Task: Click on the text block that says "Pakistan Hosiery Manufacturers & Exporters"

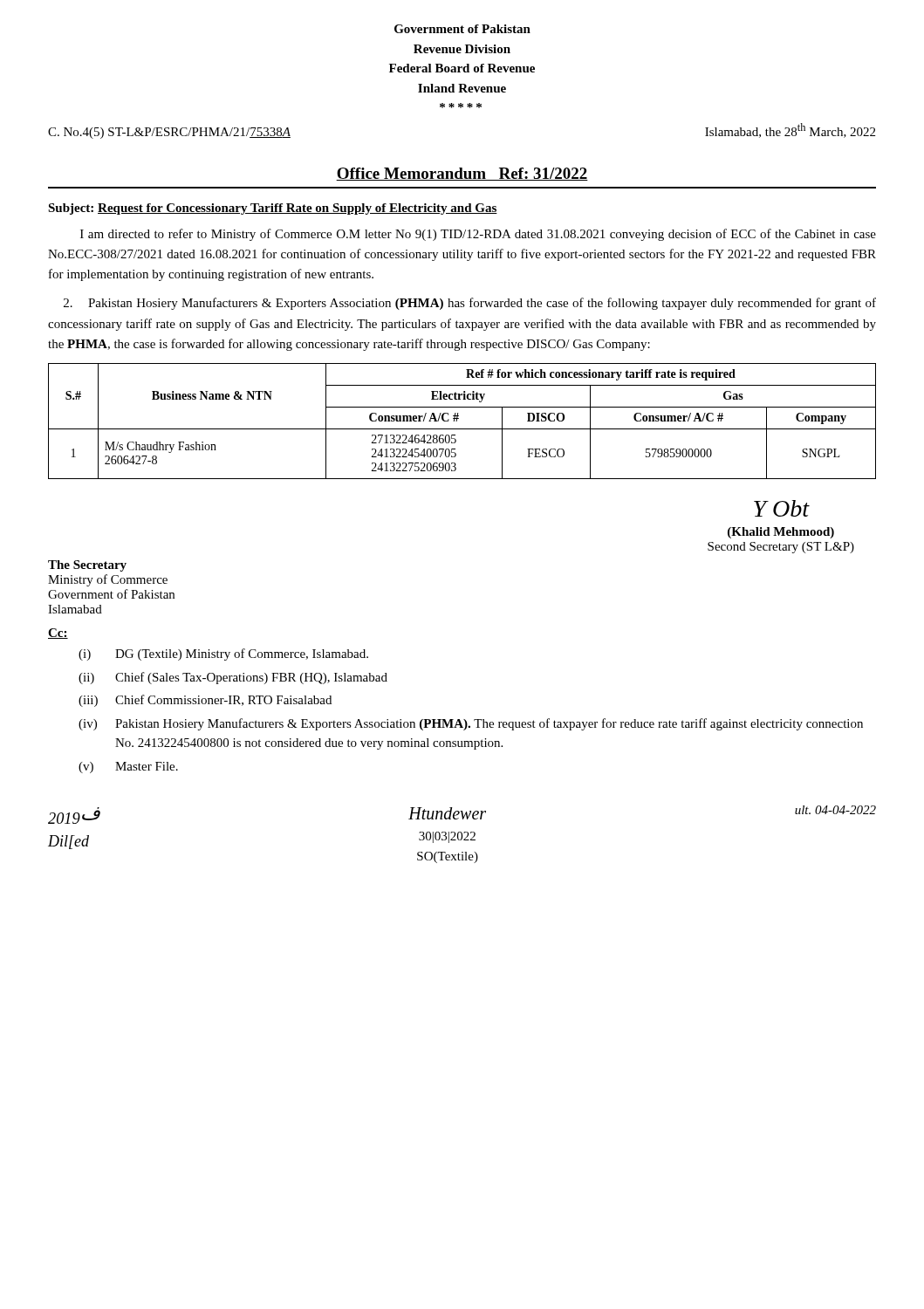Action: [462, 323]
